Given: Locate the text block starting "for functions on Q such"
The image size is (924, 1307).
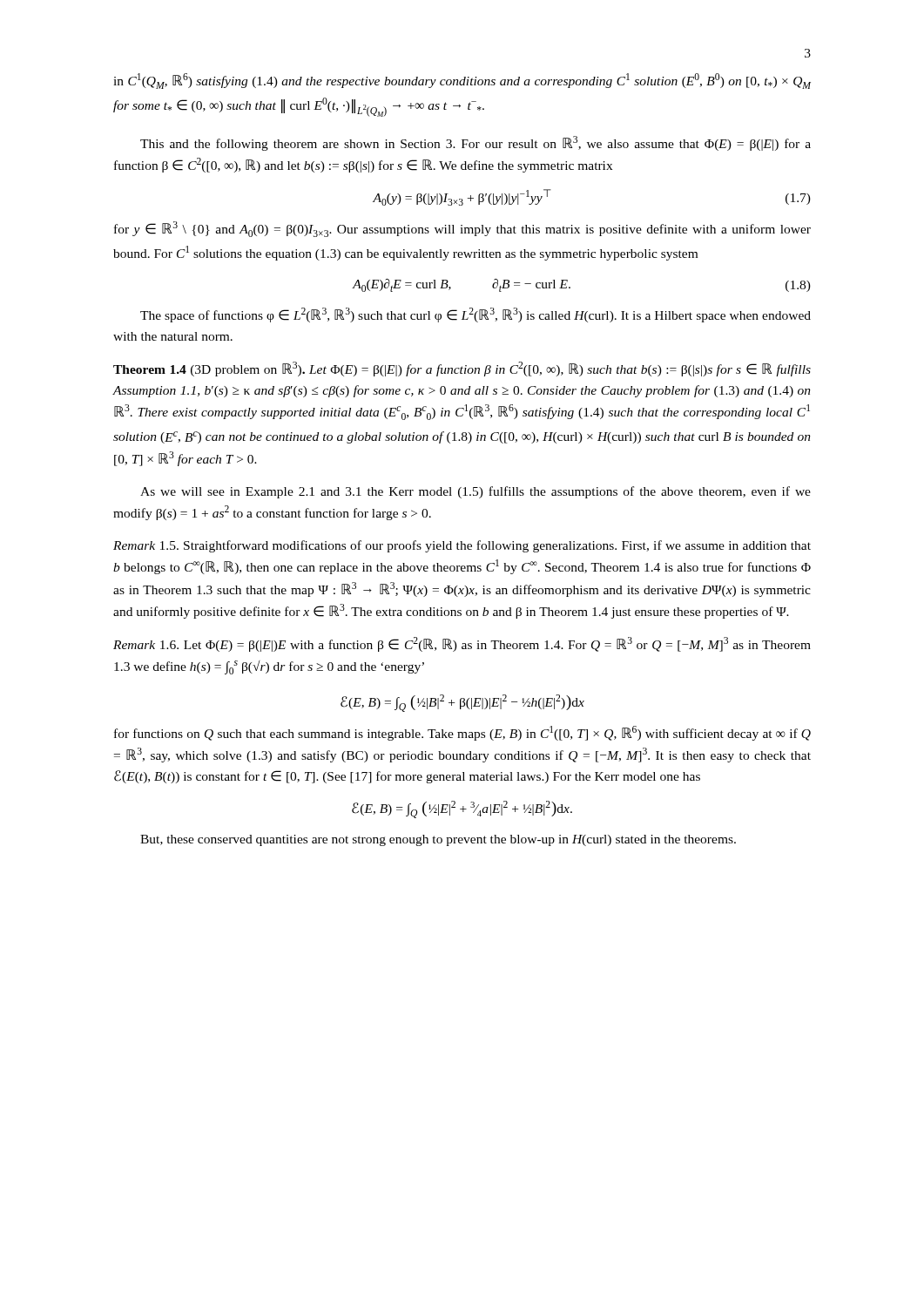Looking at the screenshot, I should tap(462, 753).
